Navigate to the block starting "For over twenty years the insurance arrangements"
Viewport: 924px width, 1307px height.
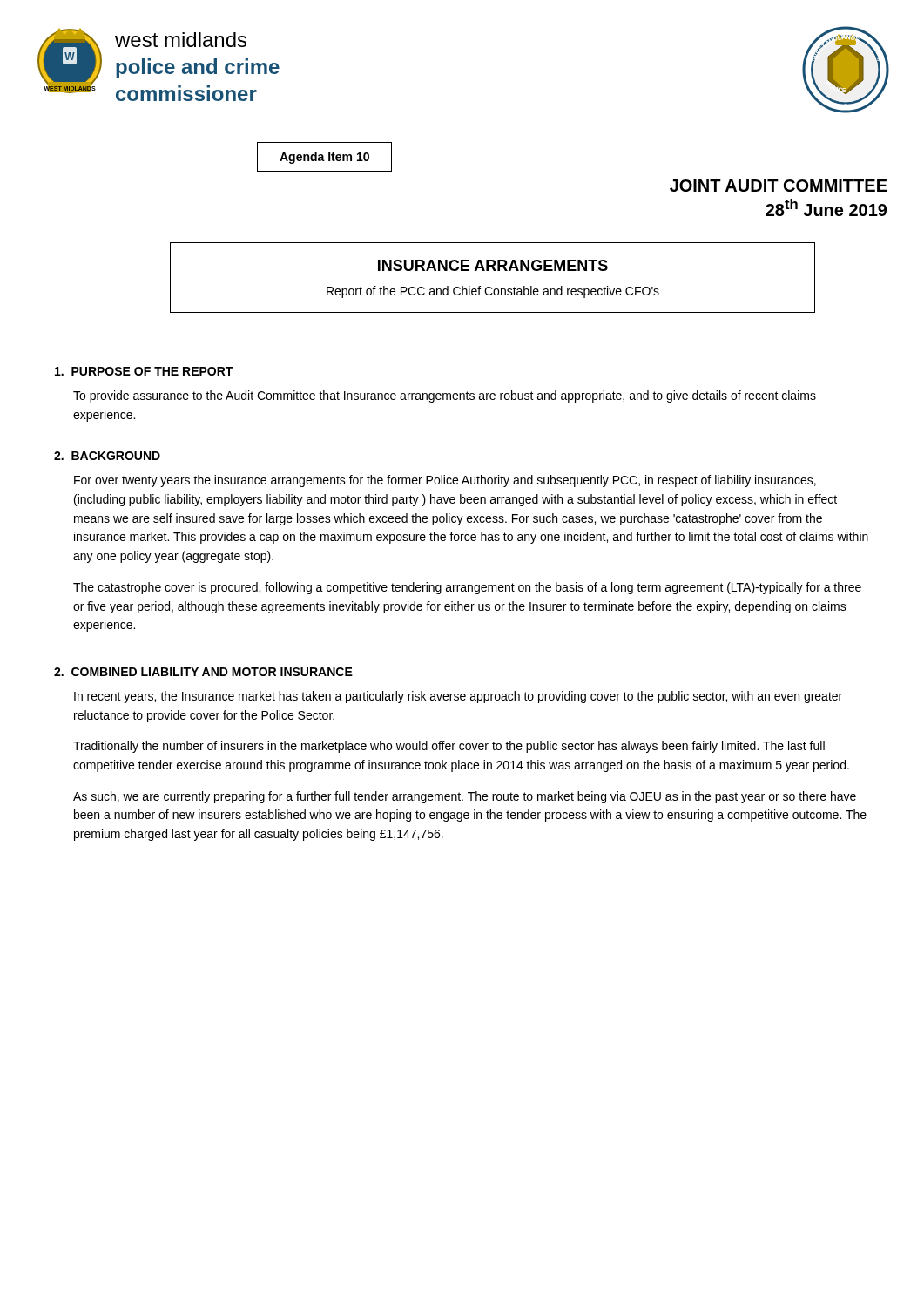(x=471, y=518)
